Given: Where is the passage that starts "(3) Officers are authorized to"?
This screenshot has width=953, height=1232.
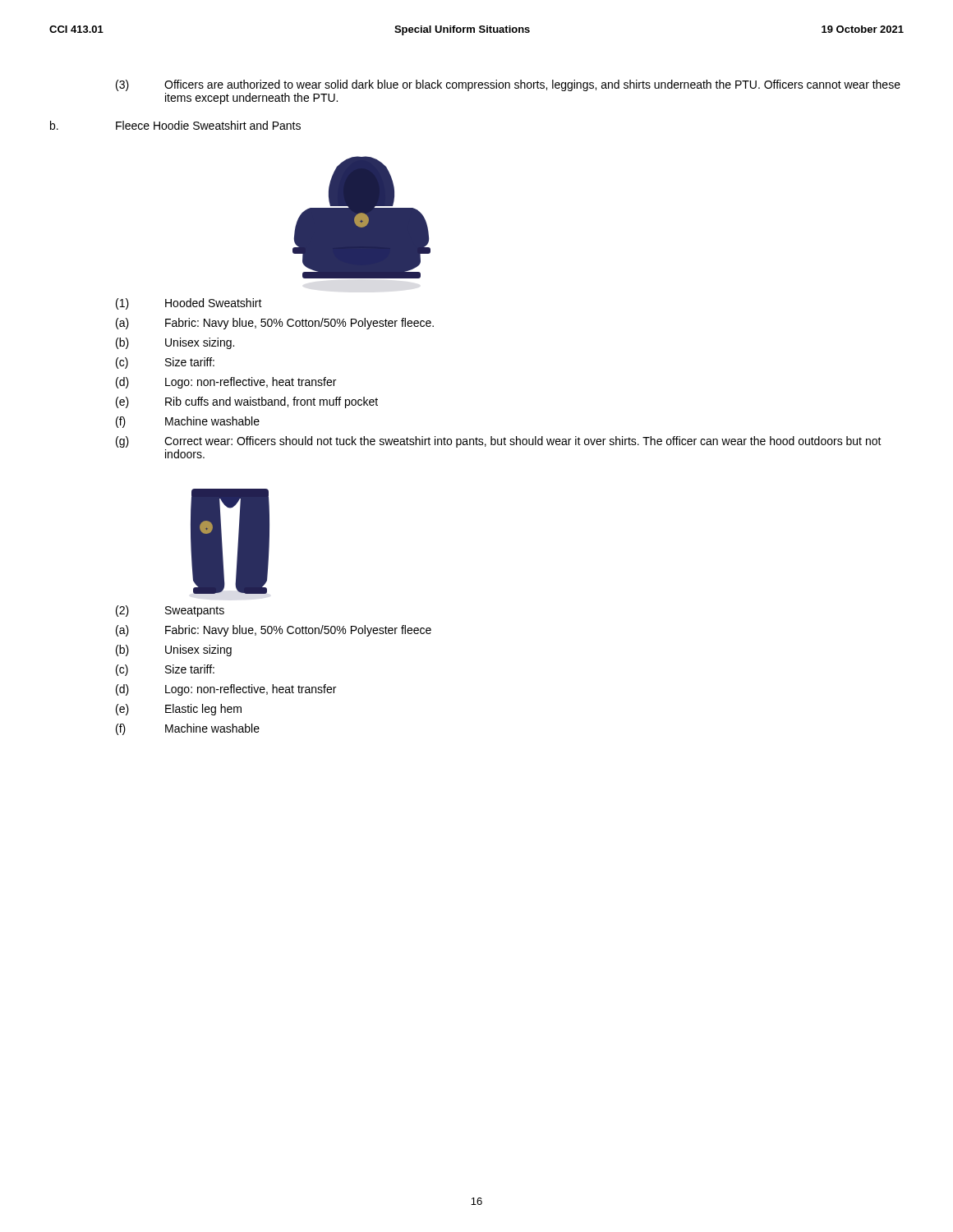Looking at the screenshot, I should [509, 91].
